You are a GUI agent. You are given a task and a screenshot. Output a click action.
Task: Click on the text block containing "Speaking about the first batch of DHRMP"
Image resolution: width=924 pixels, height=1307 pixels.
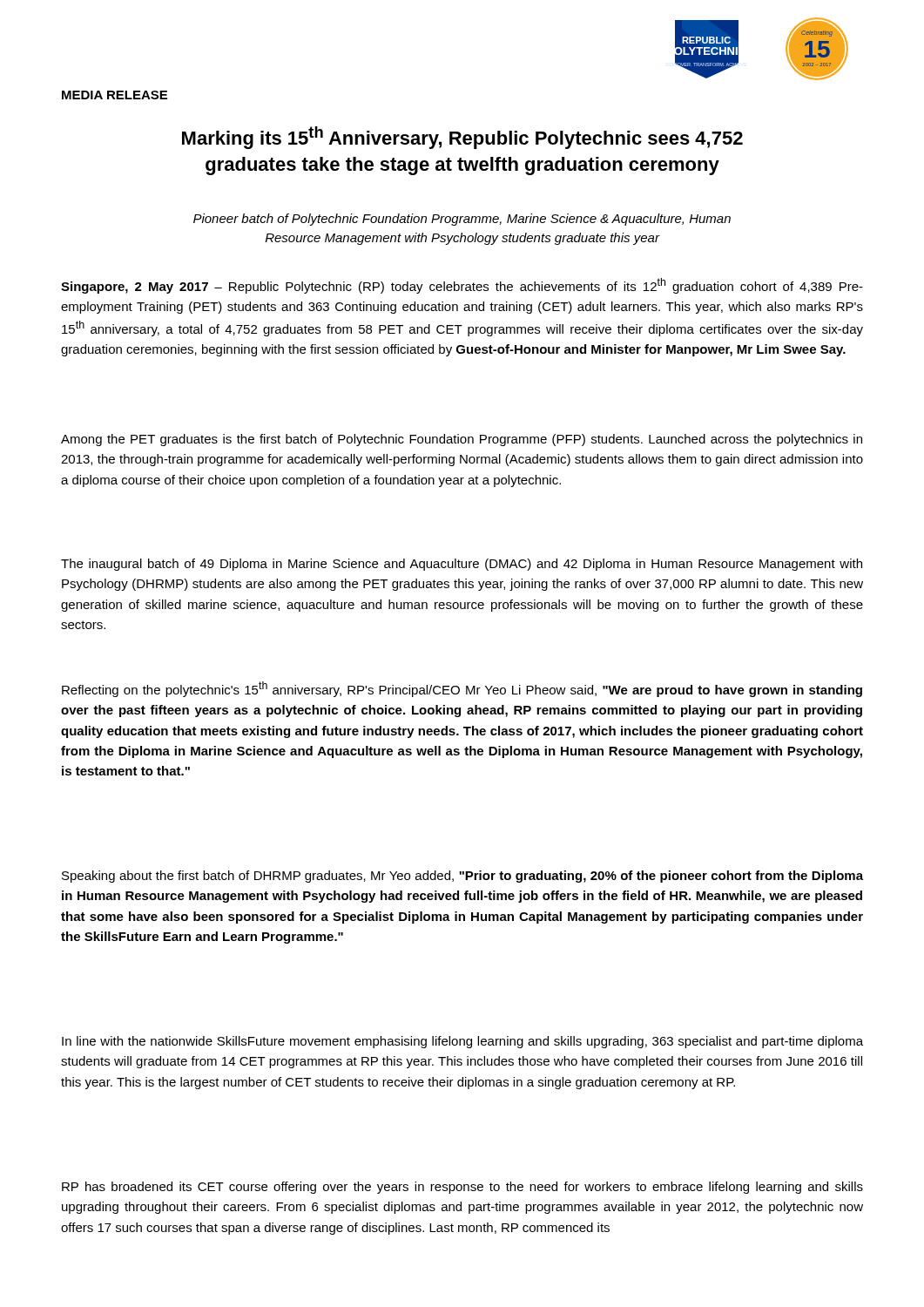[x=462, y=906]
